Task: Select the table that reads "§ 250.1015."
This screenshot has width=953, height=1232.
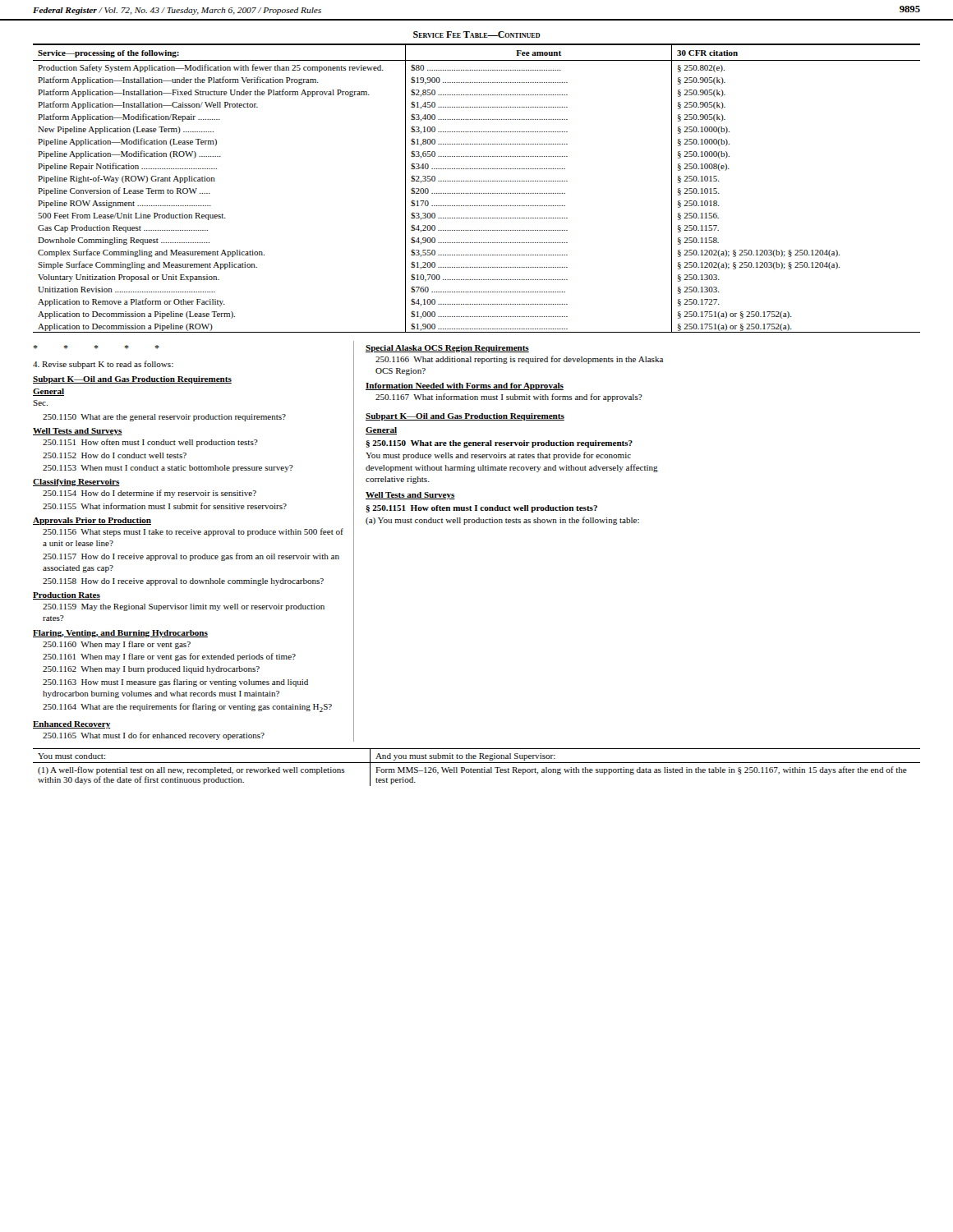Action: tap(476, 188)
